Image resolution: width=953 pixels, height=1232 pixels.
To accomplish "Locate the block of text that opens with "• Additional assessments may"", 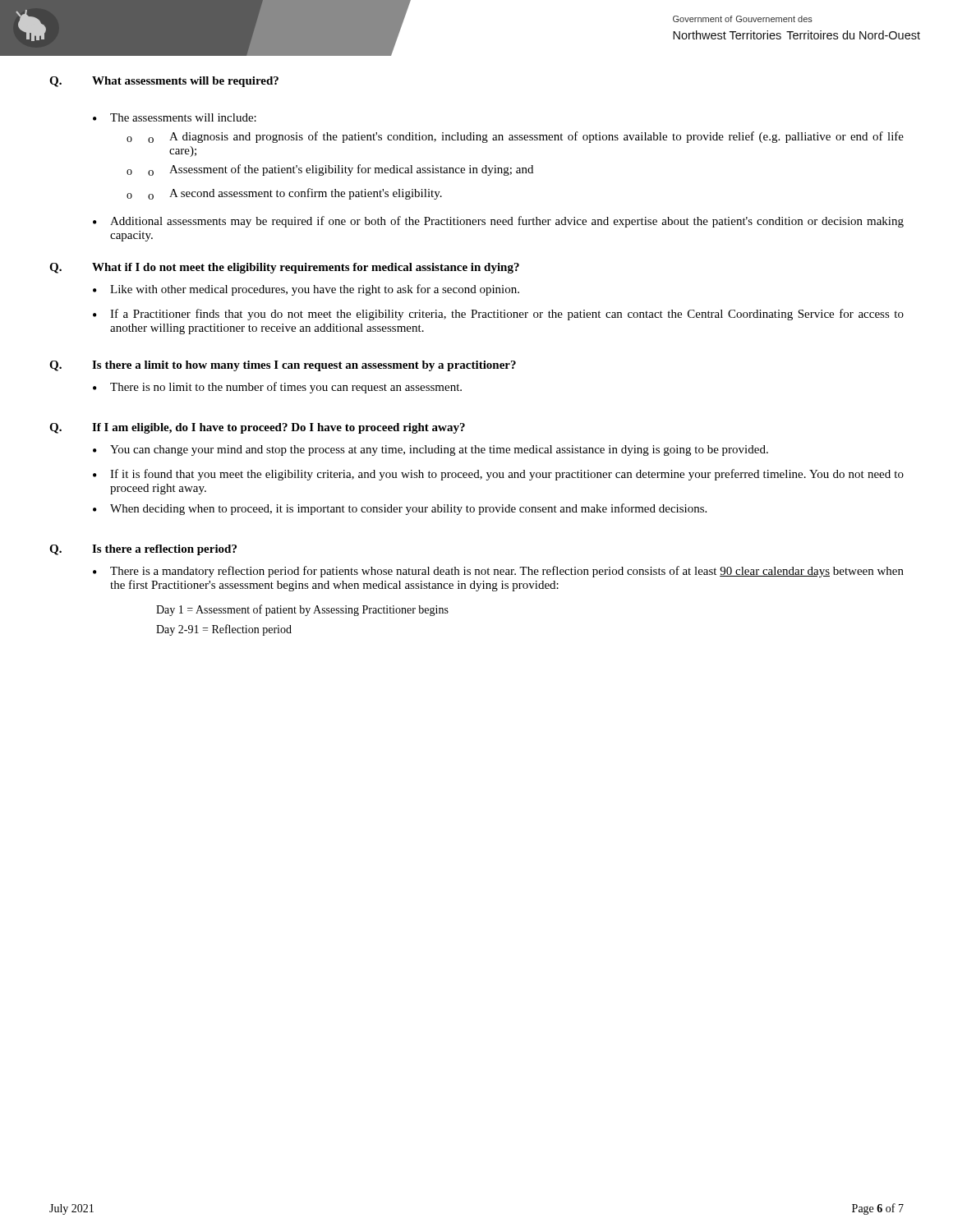I will (498, 228).
